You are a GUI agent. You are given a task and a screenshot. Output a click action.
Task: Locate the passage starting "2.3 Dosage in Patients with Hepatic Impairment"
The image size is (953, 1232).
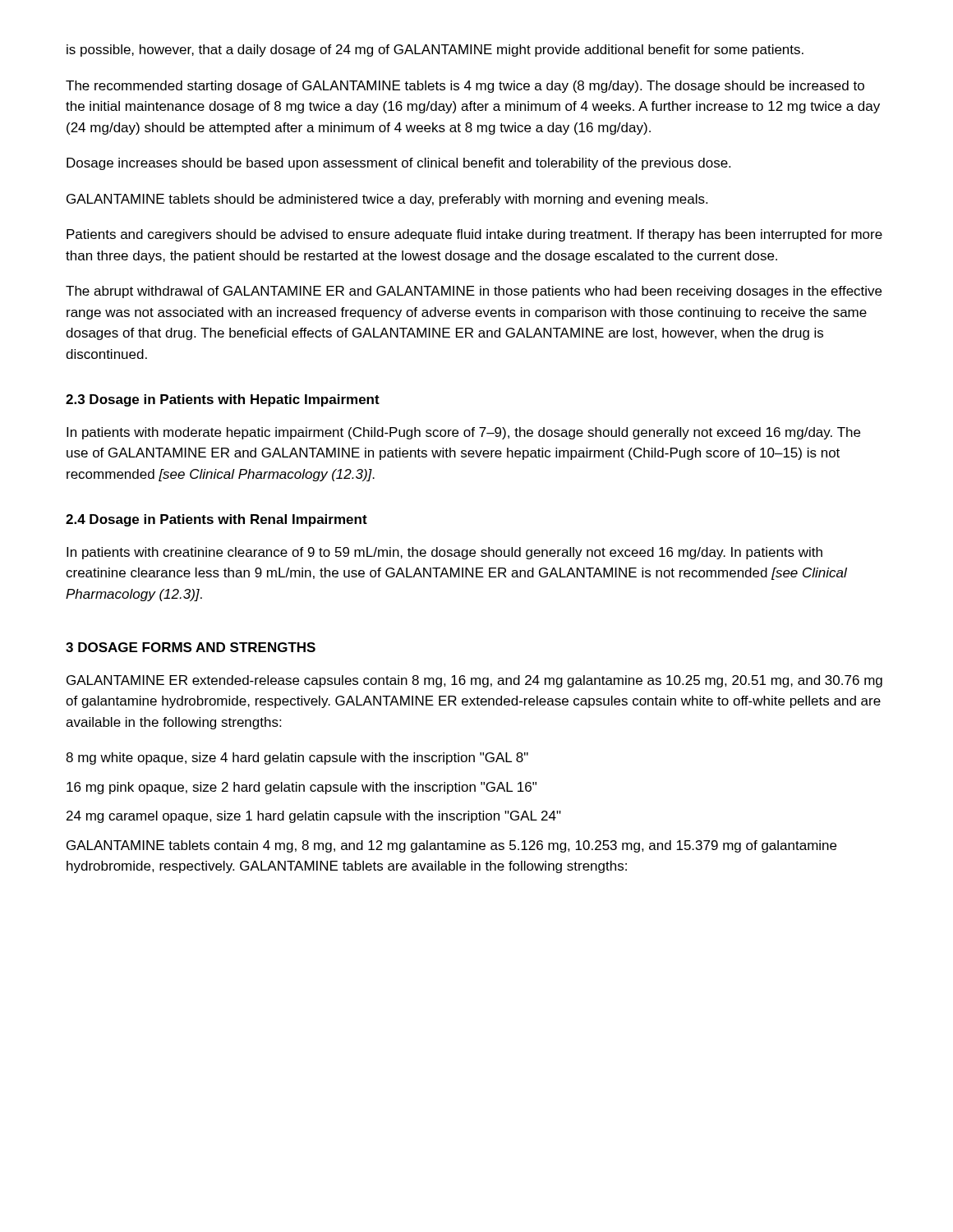tap(223, 400)
